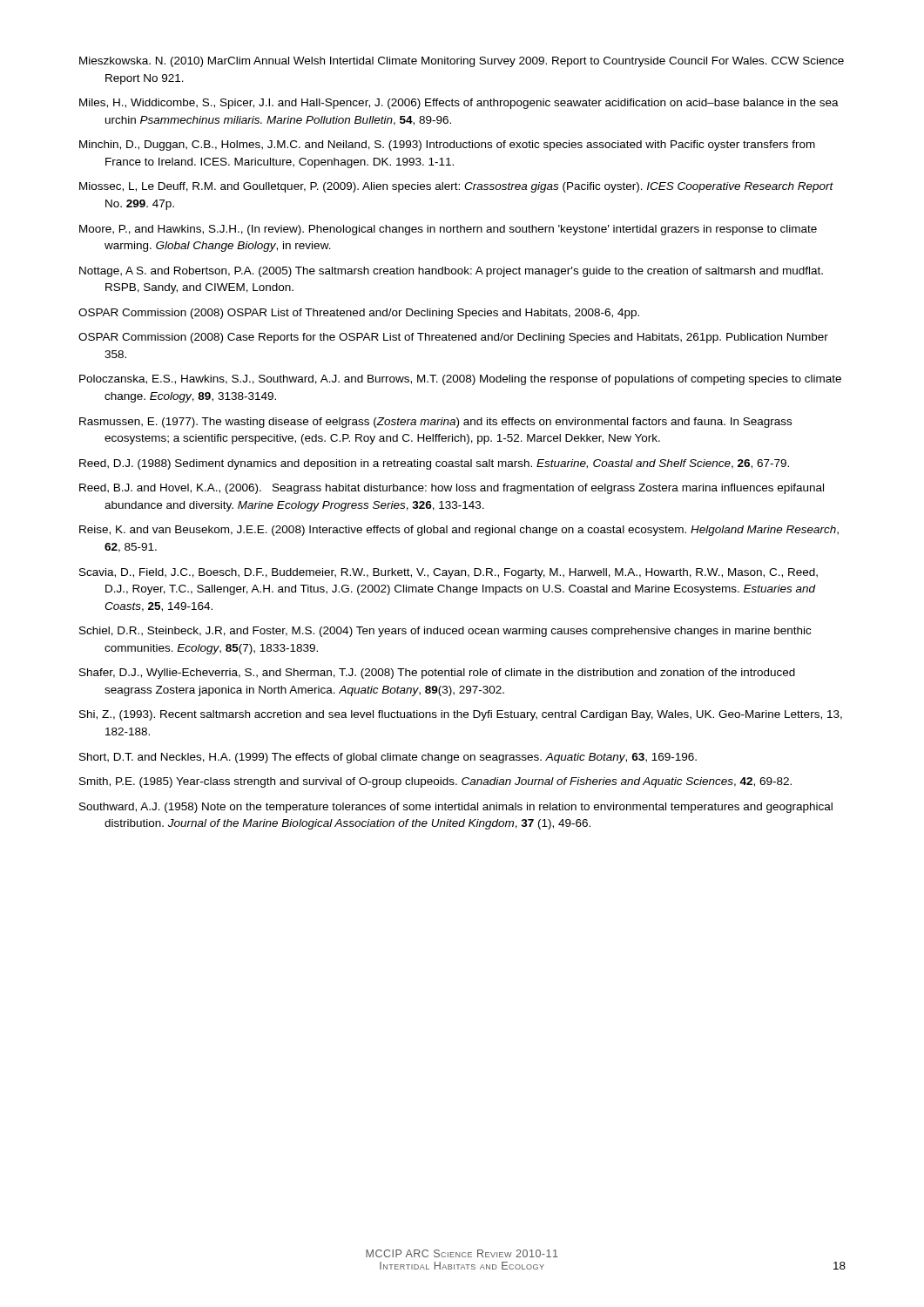Select the passage starting "Southward, A.J. (1958) Note on the"
The image size is (924, 1307).
pyautogui.click(x=456, y=815)
